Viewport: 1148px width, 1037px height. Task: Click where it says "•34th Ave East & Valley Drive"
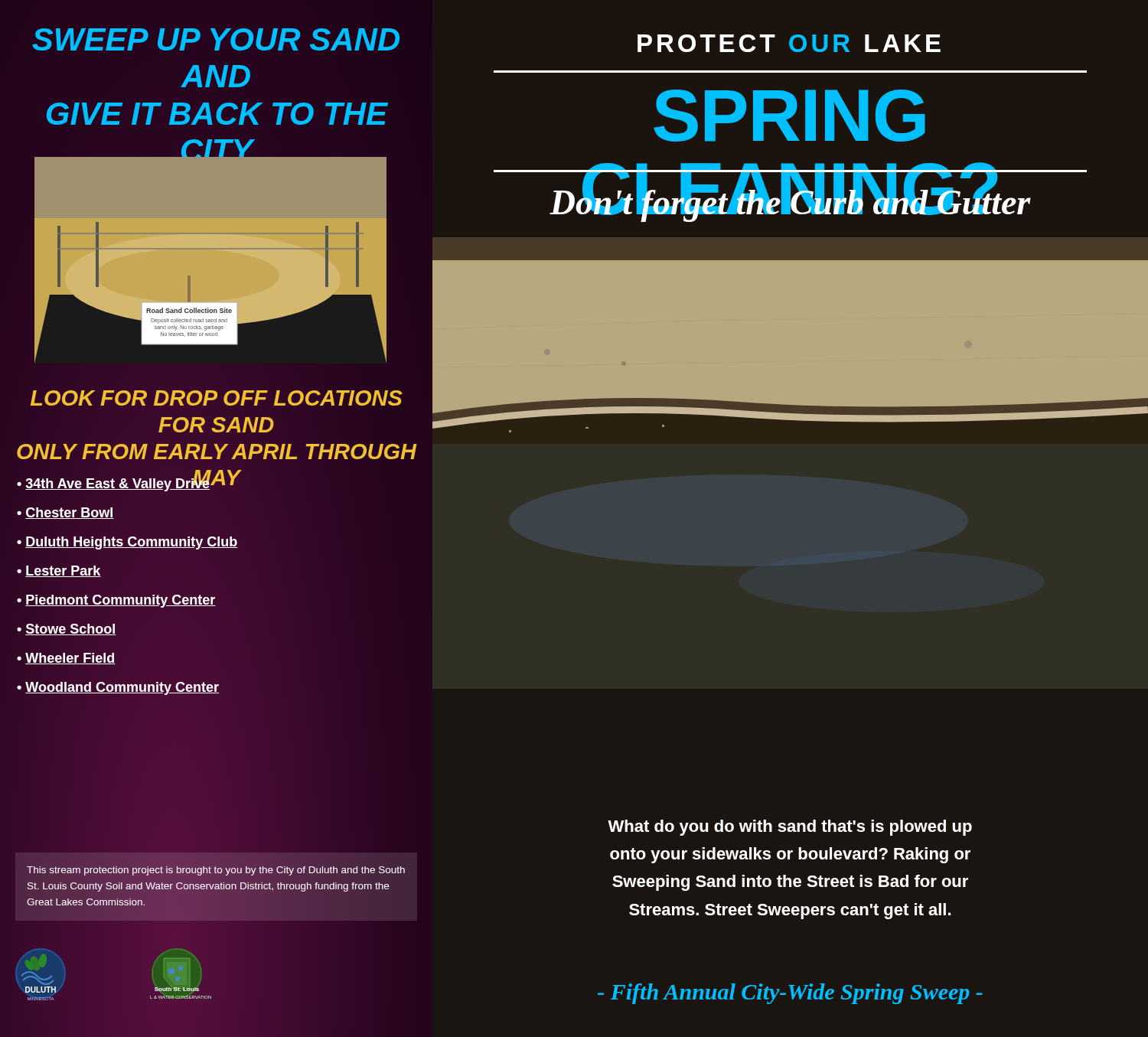(113, 484)
